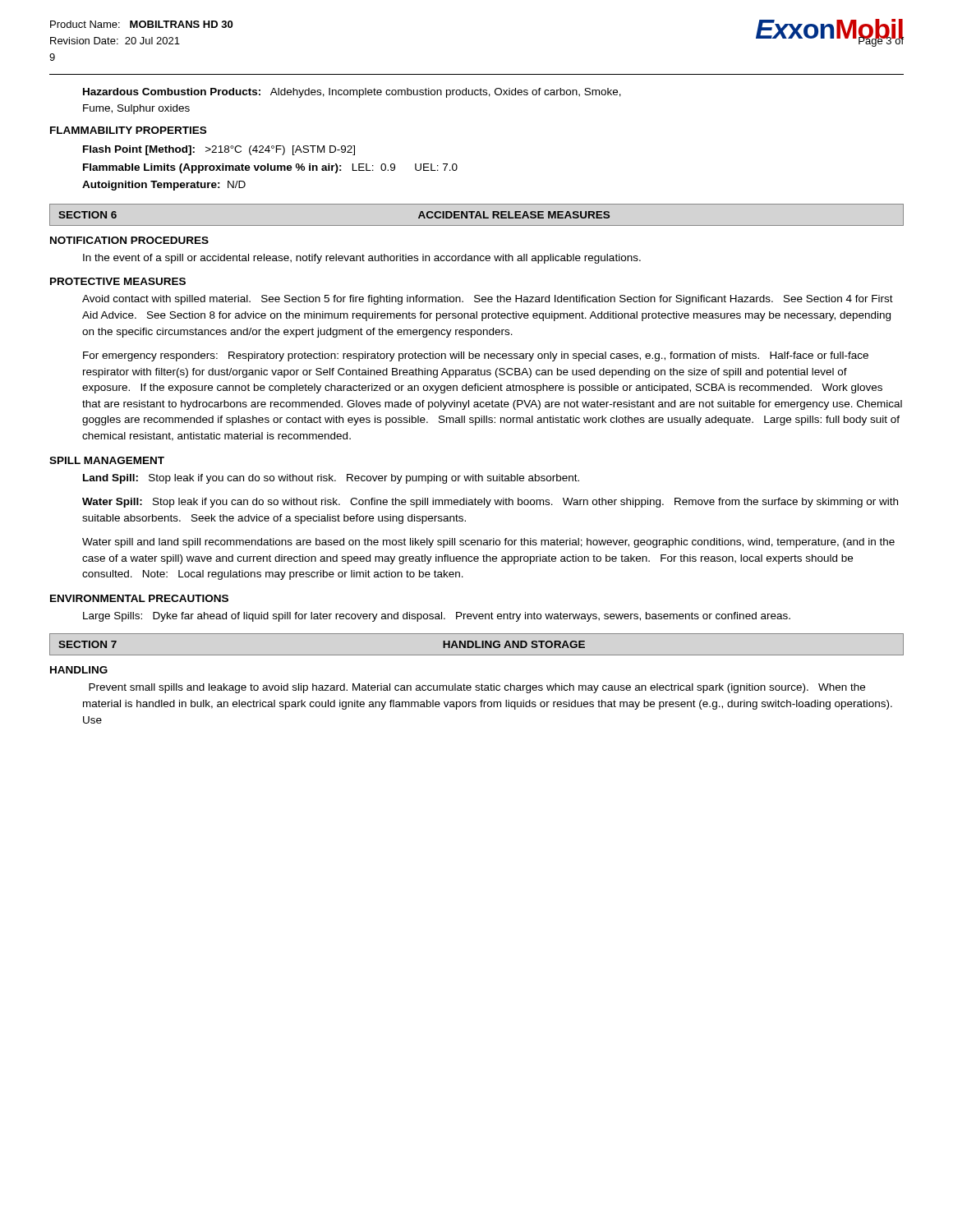This screenshot has height=1232, width=953.
Task: Where is the passage that starts "Flash Point [Method]: >218°C (424°F) [ASTM D-92]"?
Action: pyautogui.click(x=270, y=167)
